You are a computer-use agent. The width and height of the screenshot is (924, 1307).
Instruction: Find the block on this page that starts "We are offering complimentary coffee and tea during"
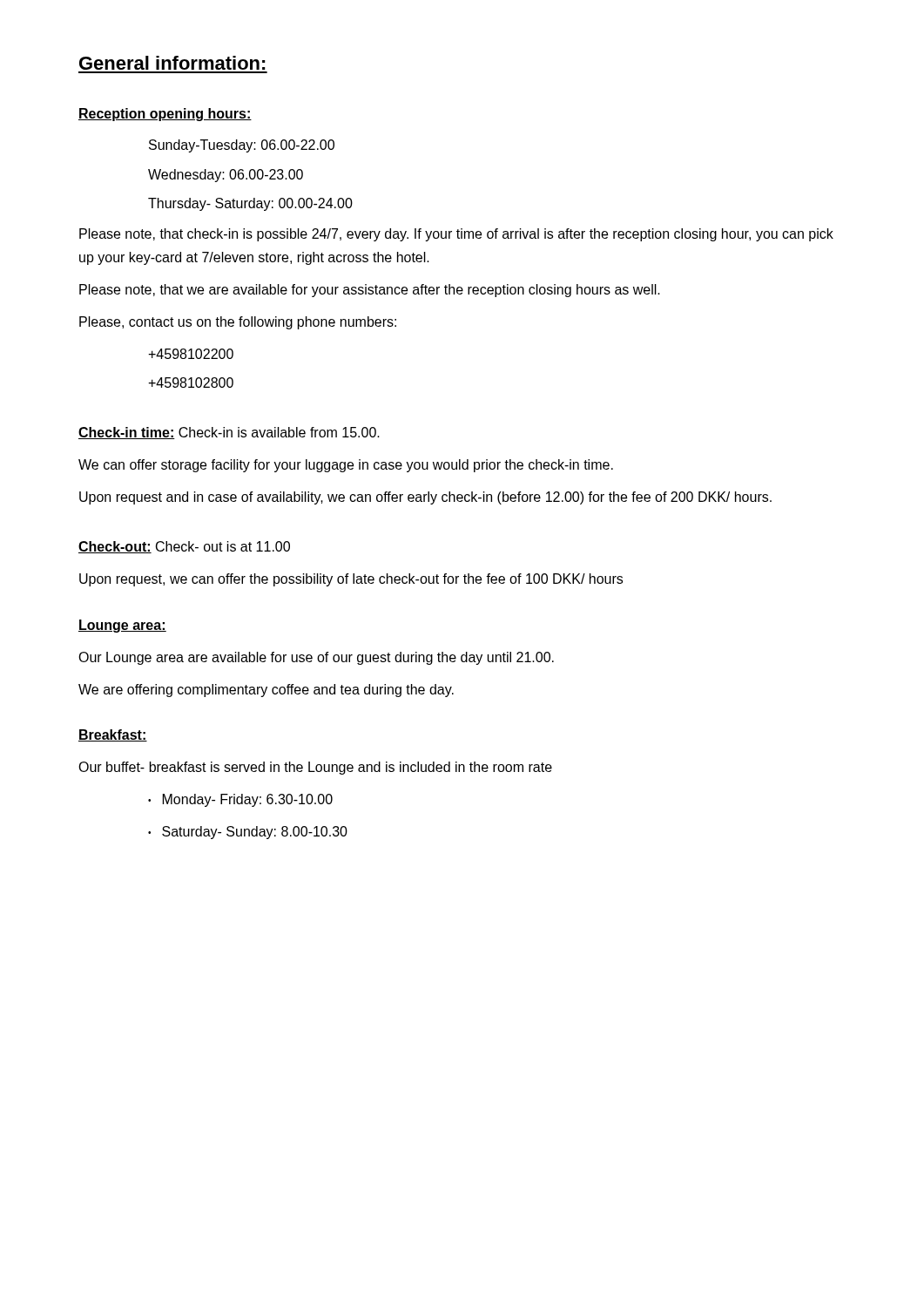coord(266,690)
